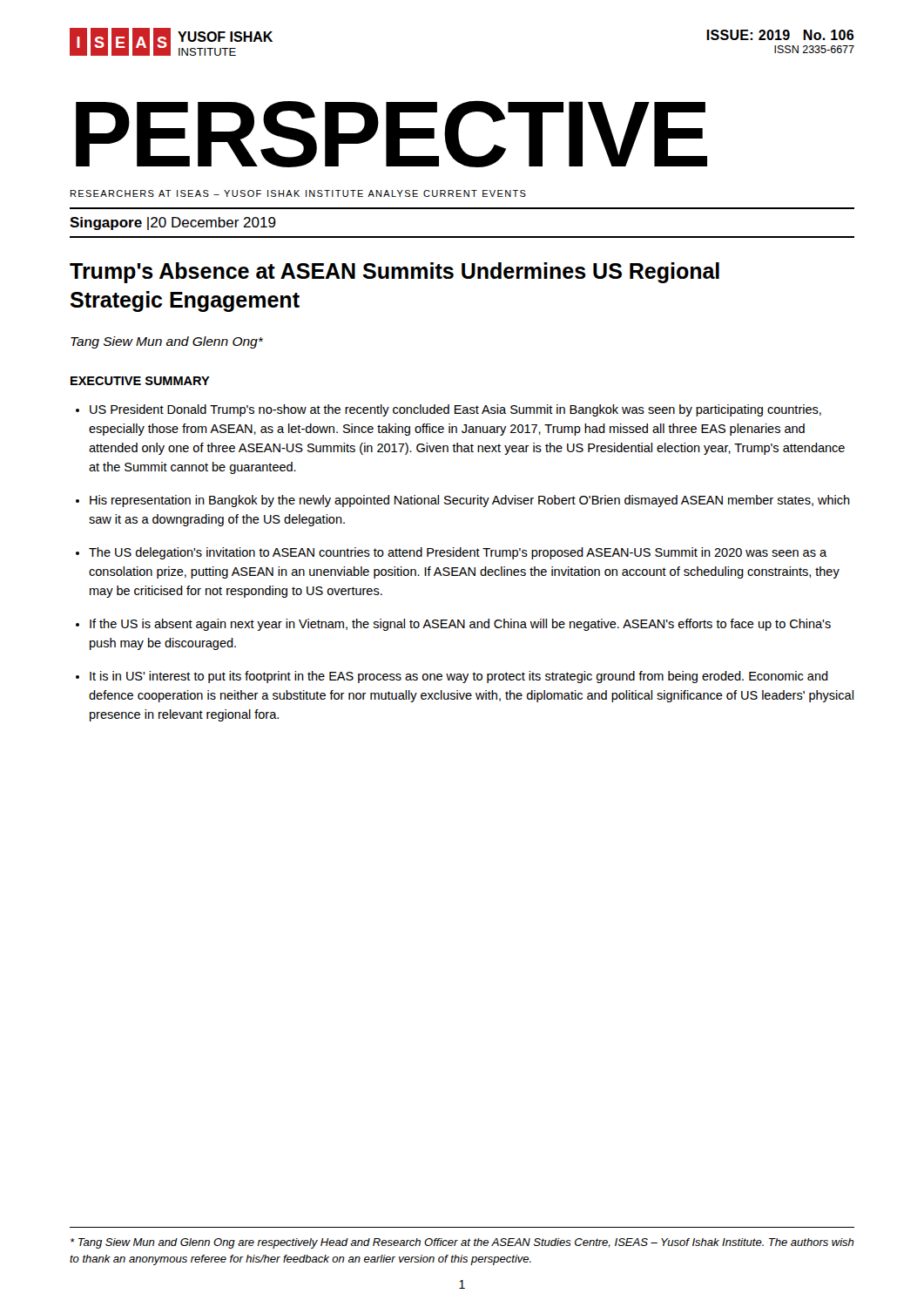Find the block on this page that starts "US President Donald"
Viewport: 924px width, 1307px height.
[x=467, y=438]
